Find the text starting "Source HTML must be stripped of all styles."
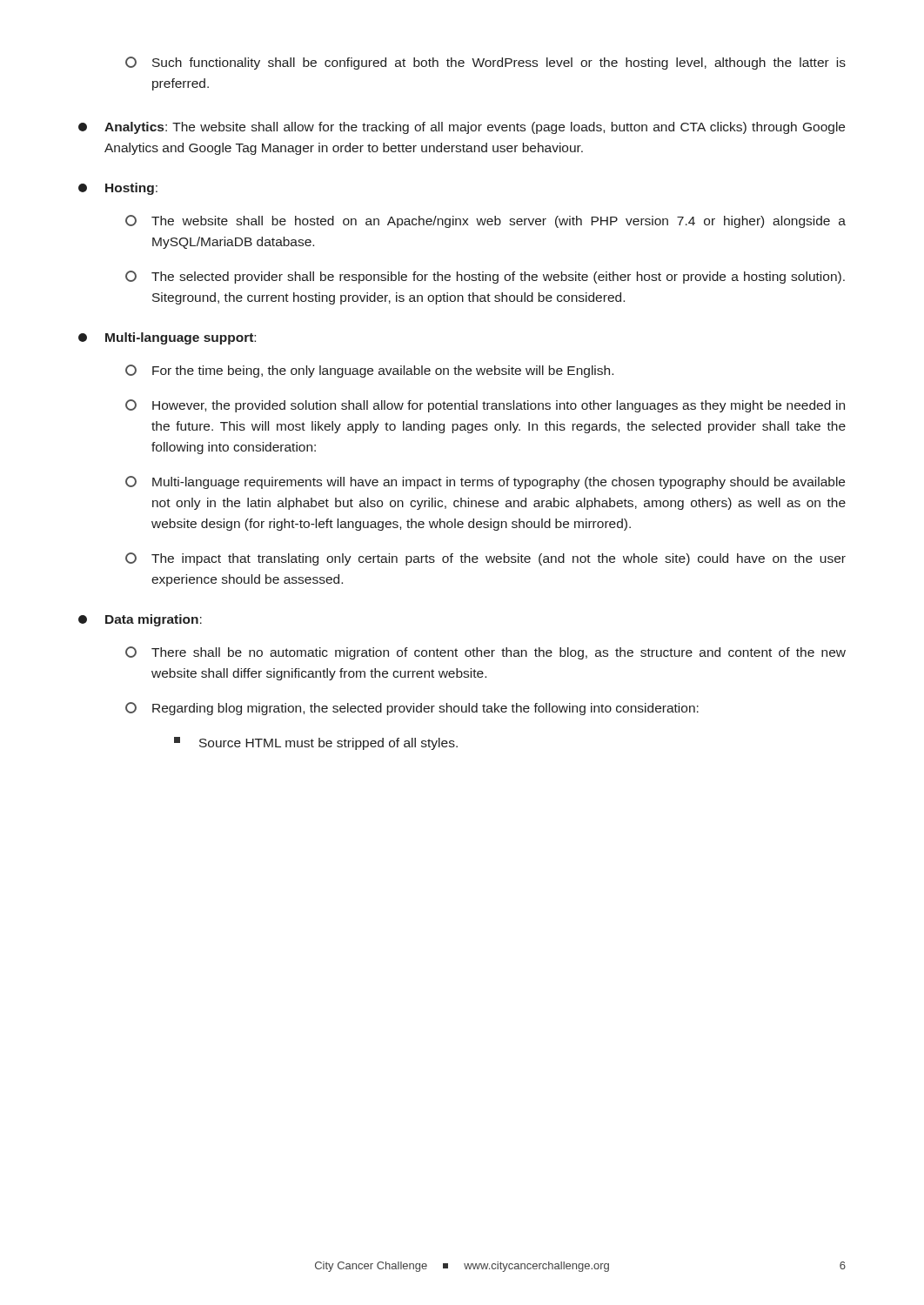The image size is (924, 1305). tap(316, 743)
